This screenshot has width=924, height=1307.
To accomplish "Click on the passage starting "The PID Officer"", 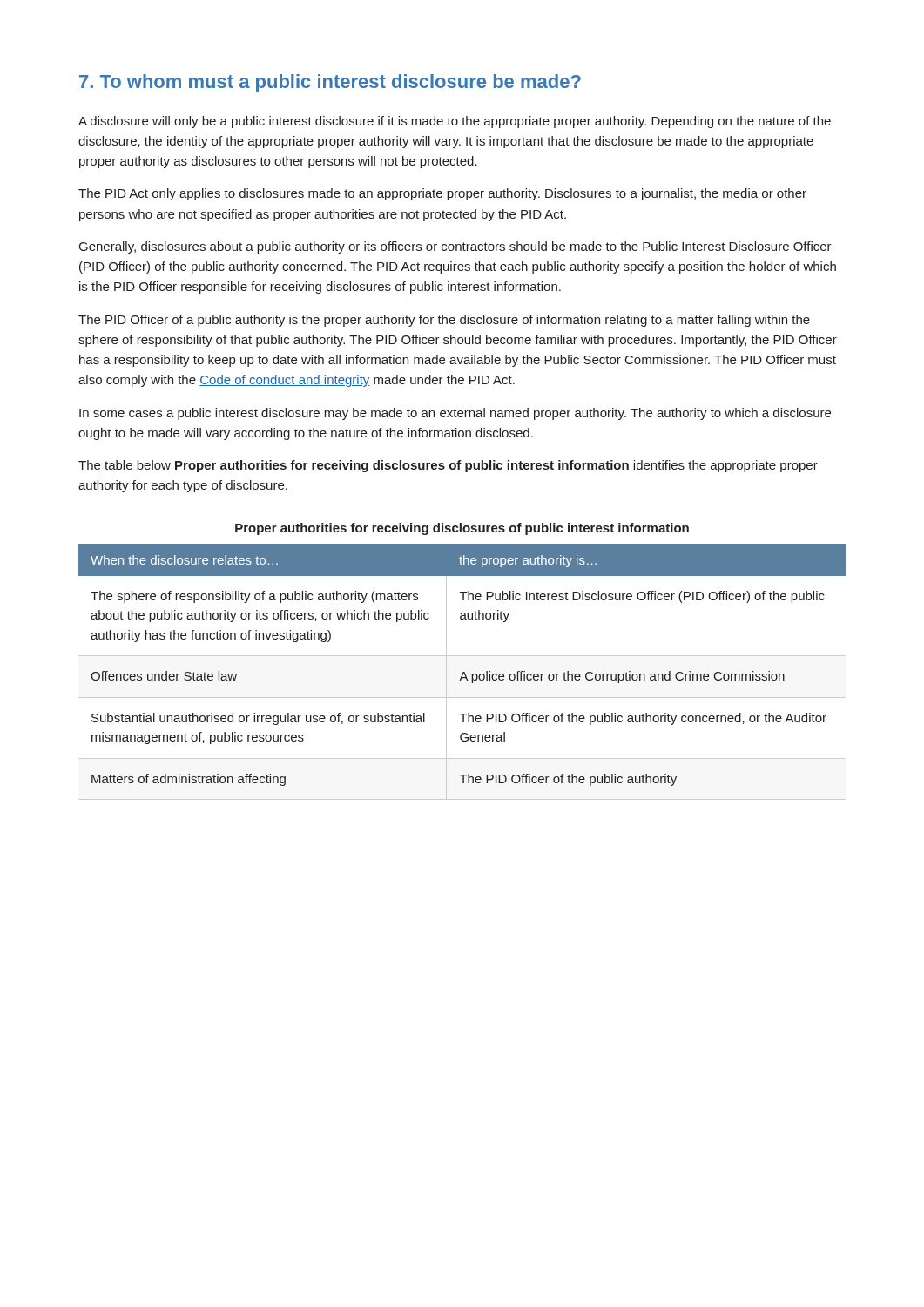I will click(x=458, y=349).
